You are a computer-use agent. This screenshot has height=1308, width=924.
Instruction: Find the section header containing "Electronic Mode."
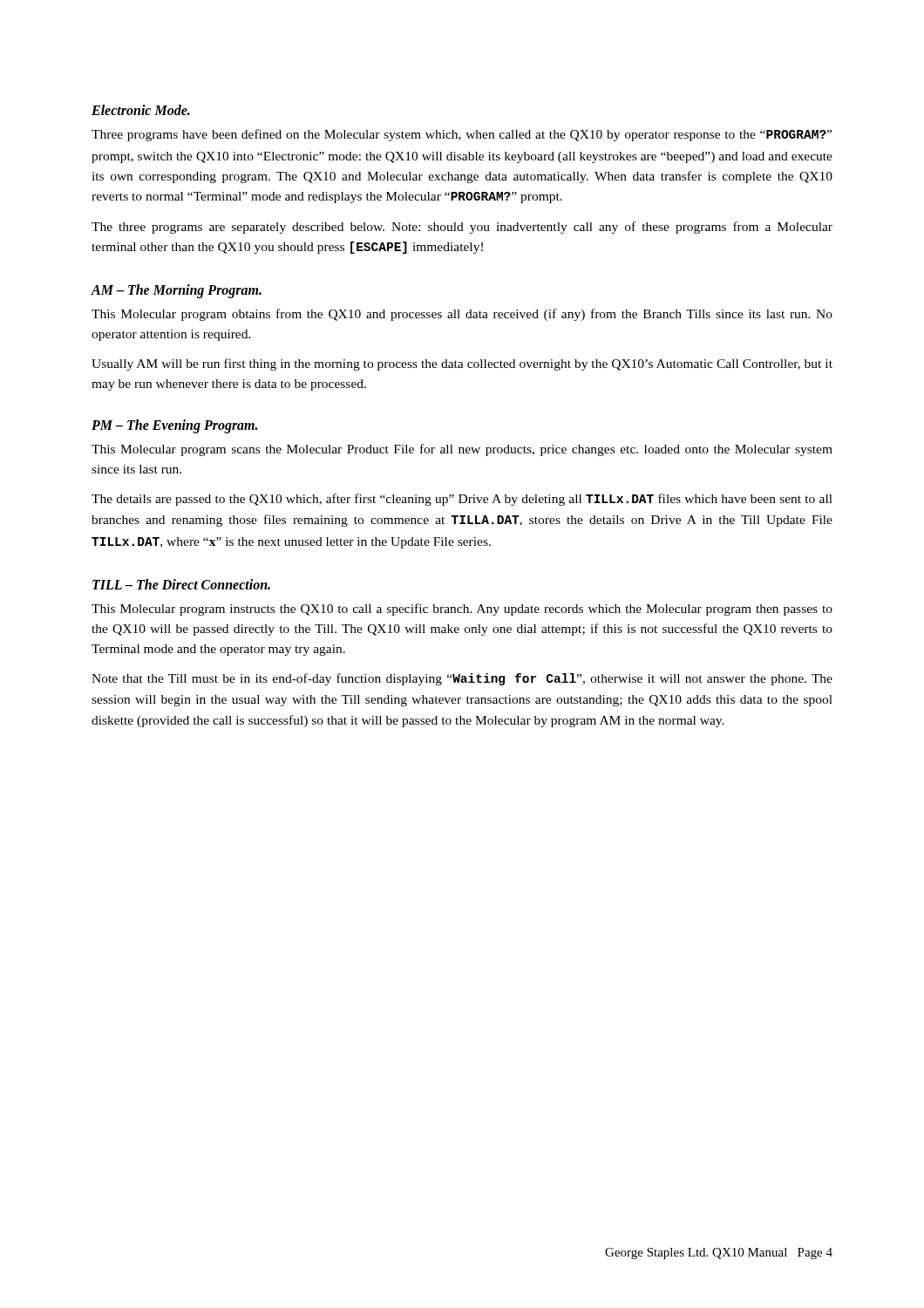pos(141,110)
